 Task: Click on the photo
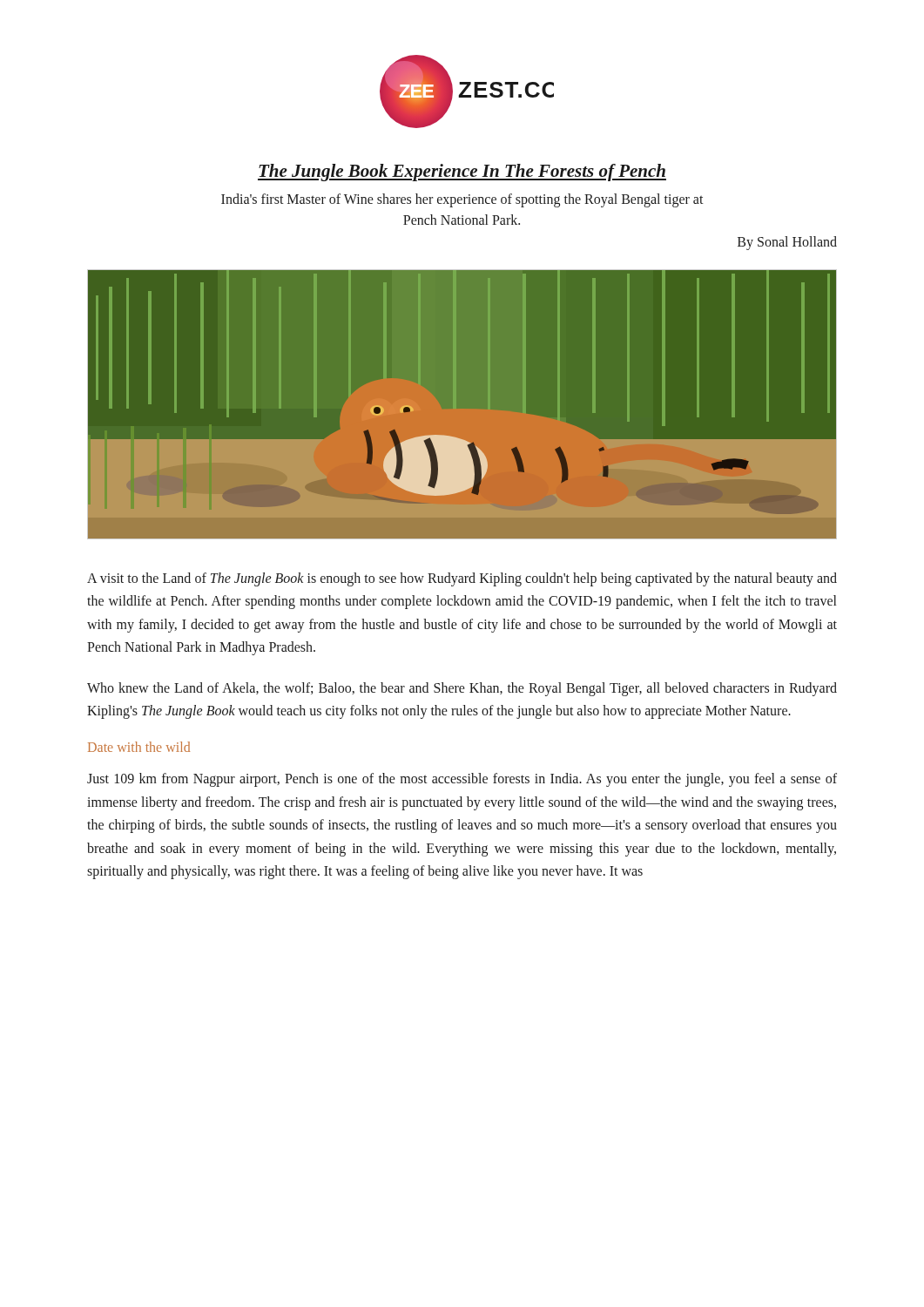[x=462, y=406]
